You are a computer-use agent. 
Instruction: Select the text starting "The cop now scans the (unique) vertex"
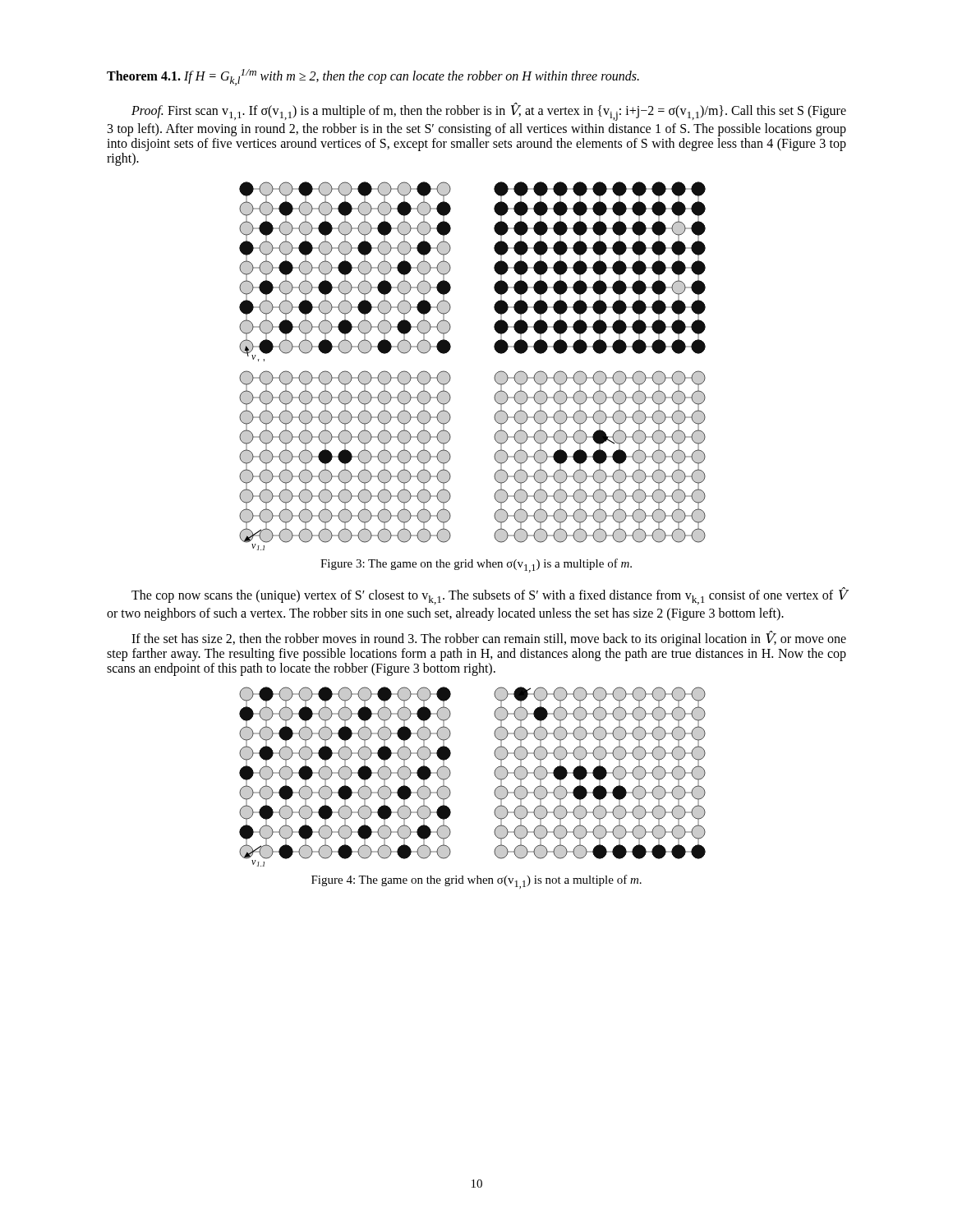pyautogui.click(x=476, y=604)
